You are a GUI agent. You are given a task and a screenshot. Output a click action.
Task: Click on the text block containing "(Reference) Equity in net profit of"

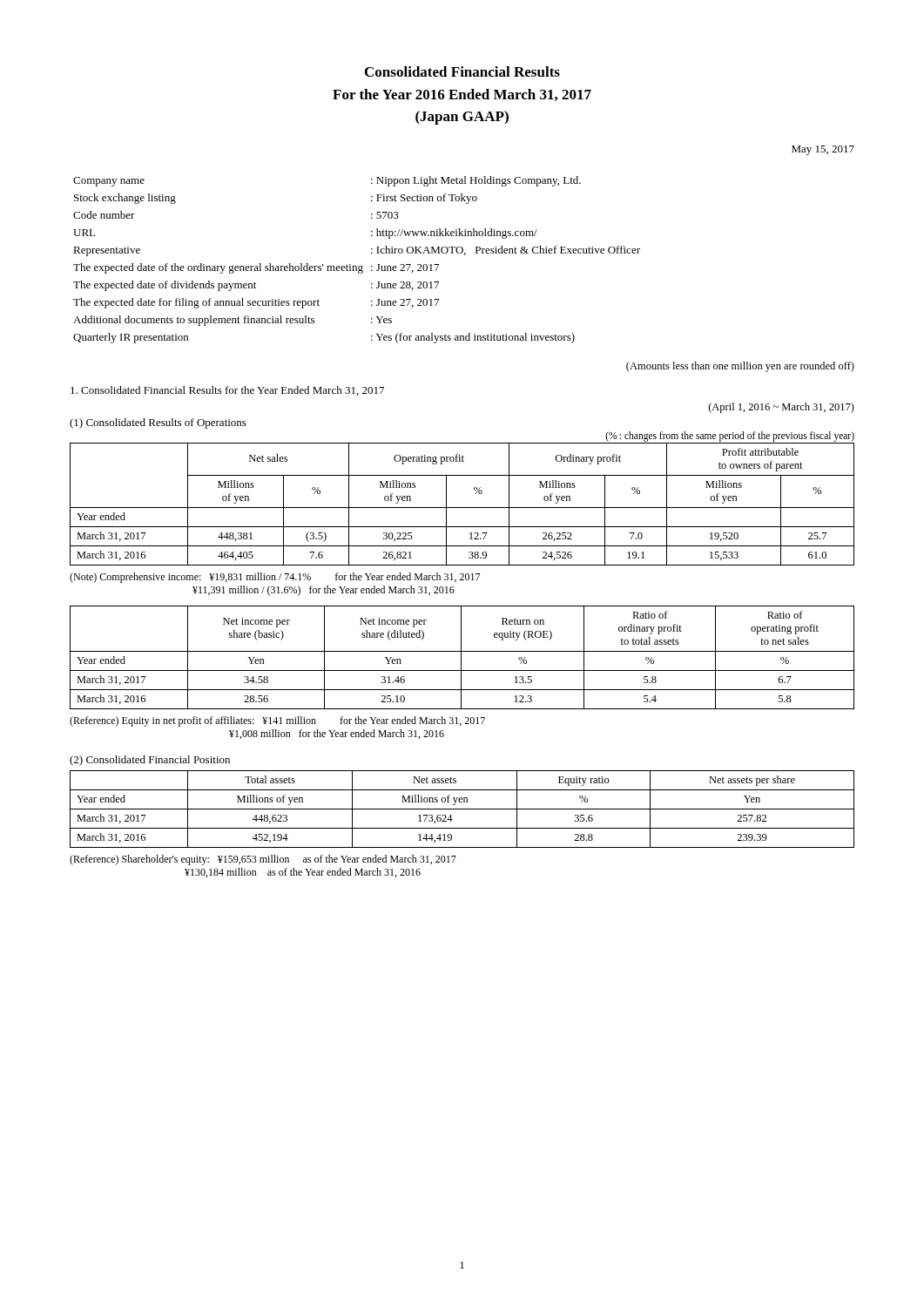[x=278, y=727]
